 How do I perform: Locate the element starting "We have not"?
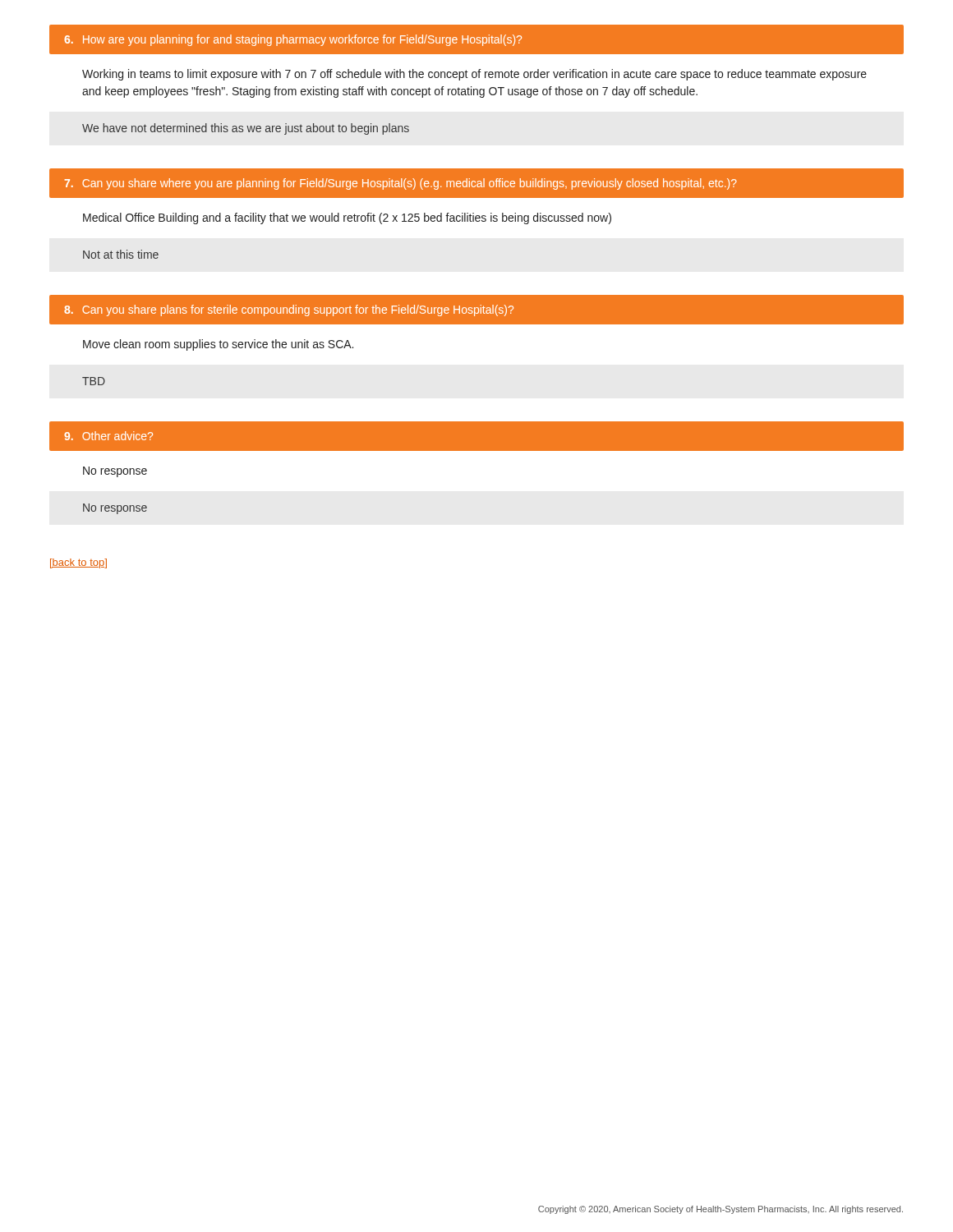coord(246,128)
